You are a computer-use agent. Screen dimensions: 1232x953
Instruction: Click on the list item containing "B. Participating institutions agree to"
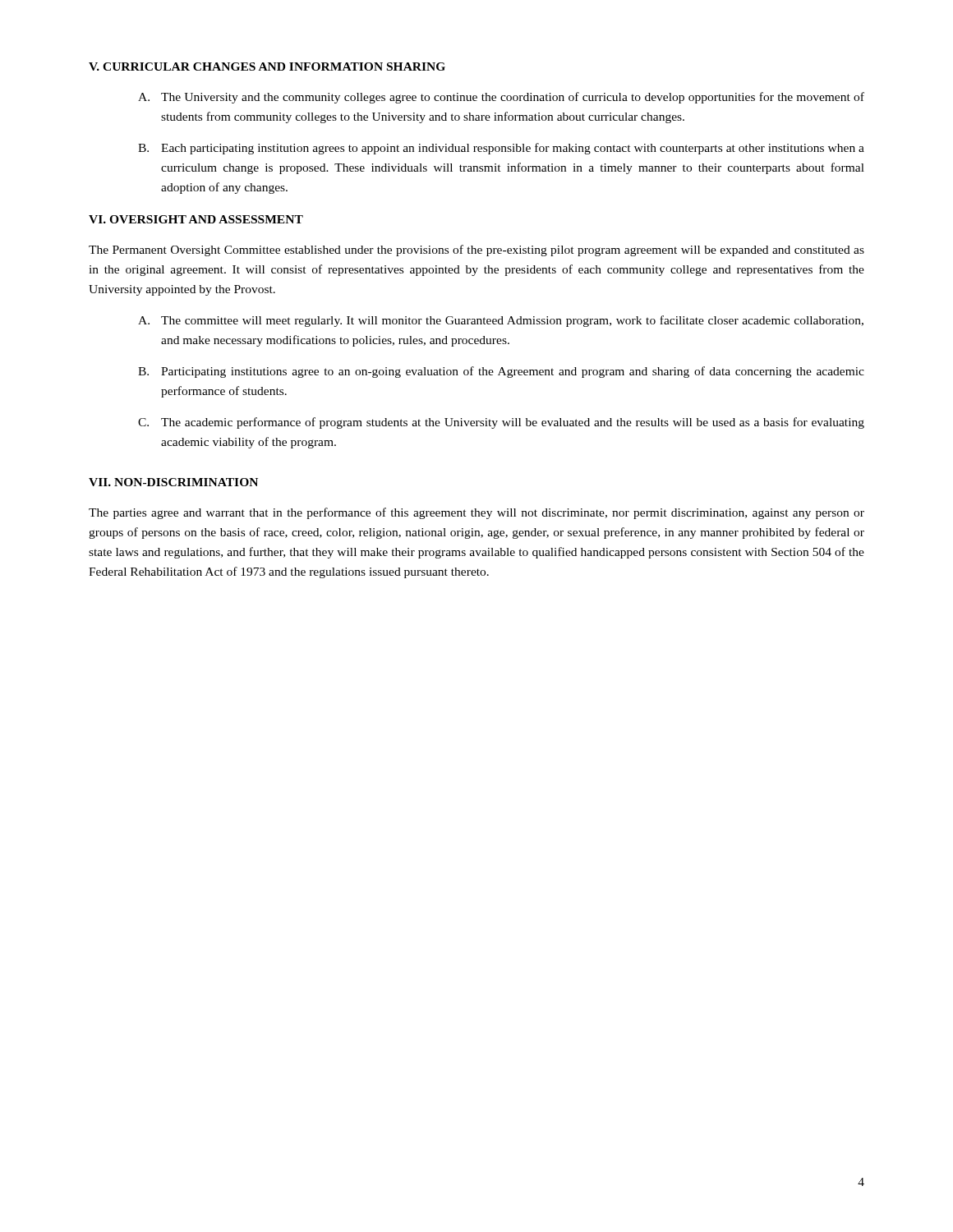501,381
